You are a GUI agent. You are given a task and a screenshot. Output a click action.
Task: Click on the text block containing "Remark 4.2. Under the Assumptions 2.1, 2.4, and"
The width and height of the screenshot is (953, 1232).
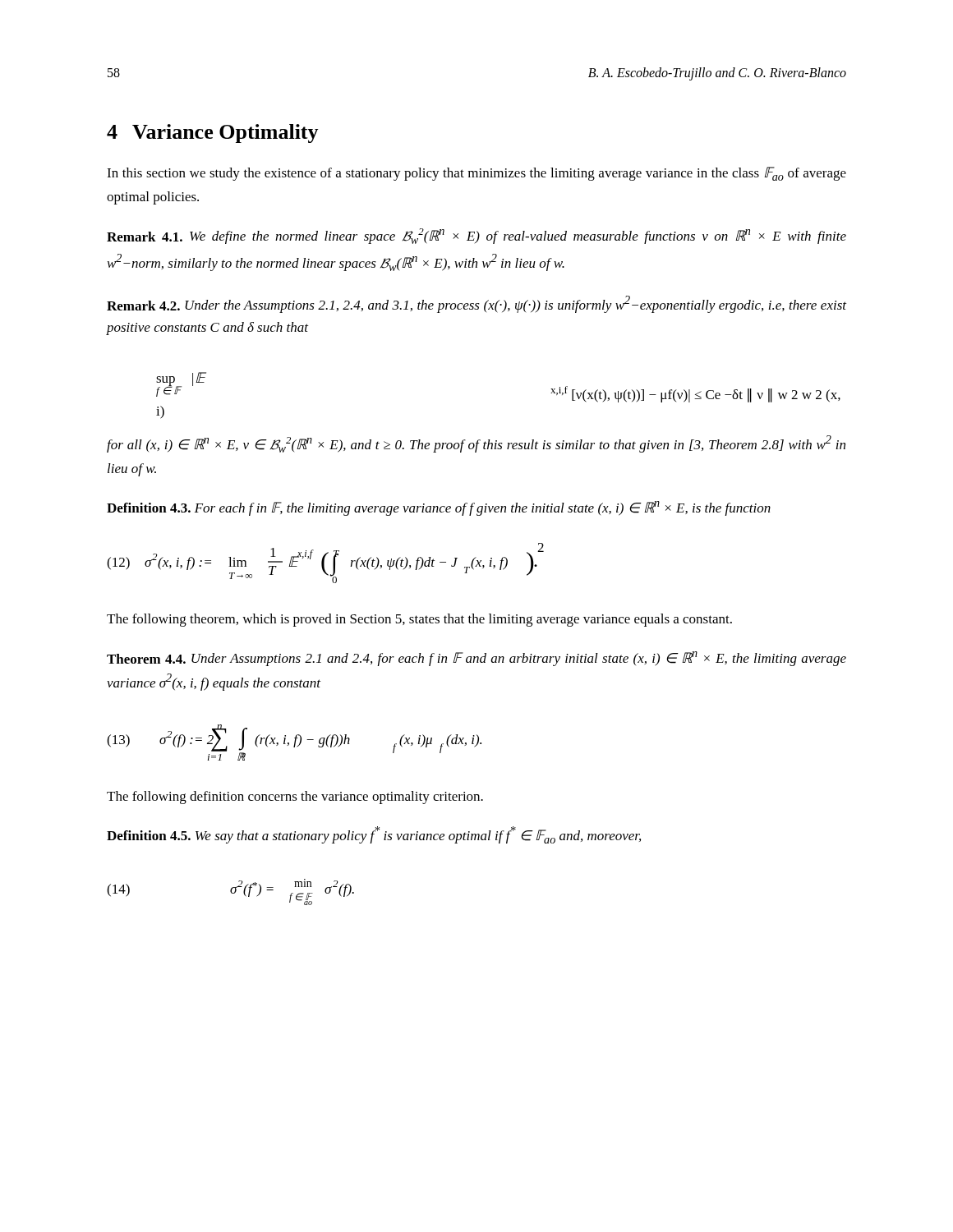point(476,315)
